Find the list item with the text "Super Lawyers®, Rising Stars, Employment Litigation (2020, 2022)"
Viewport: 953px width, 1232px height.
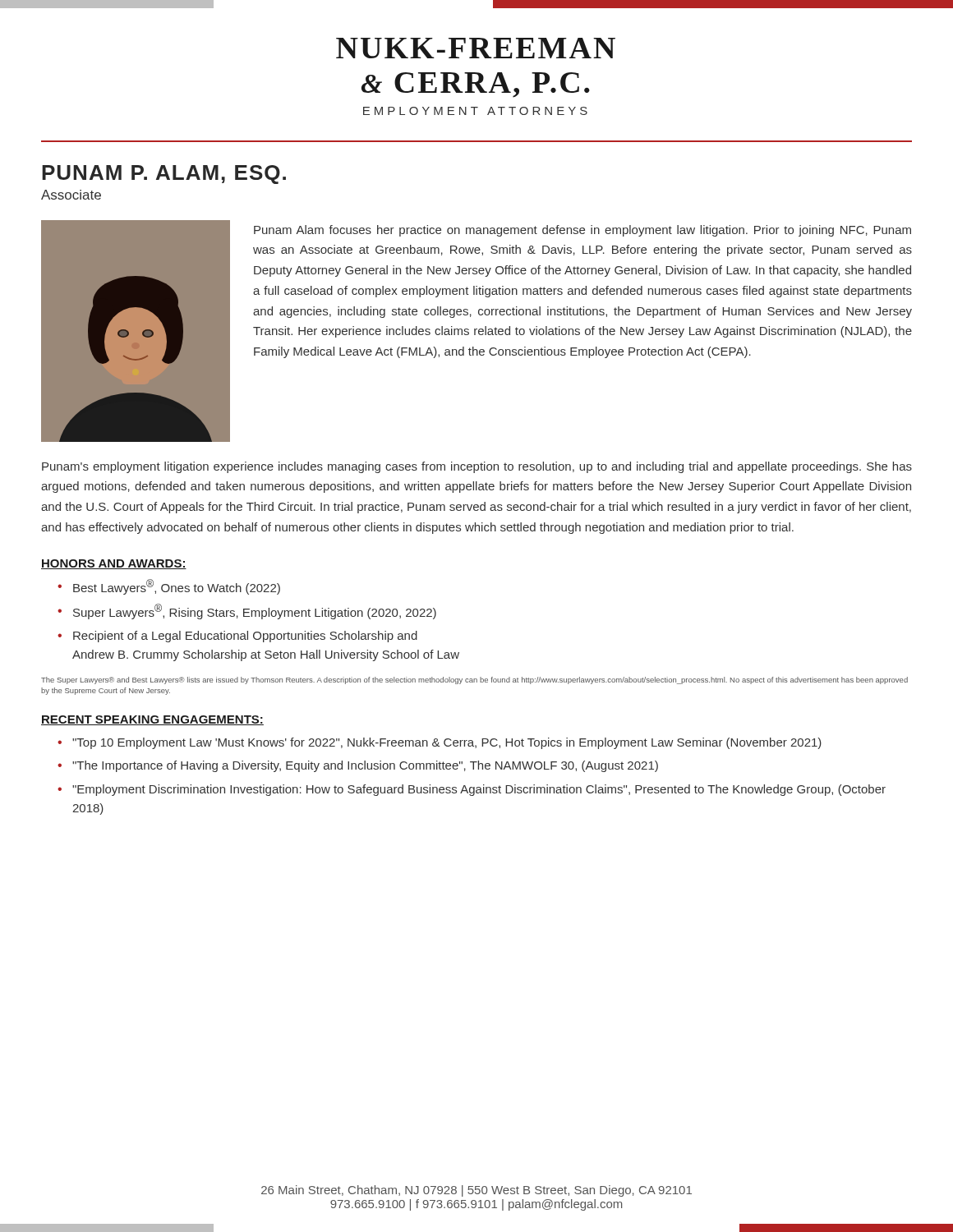coord(255,611)
